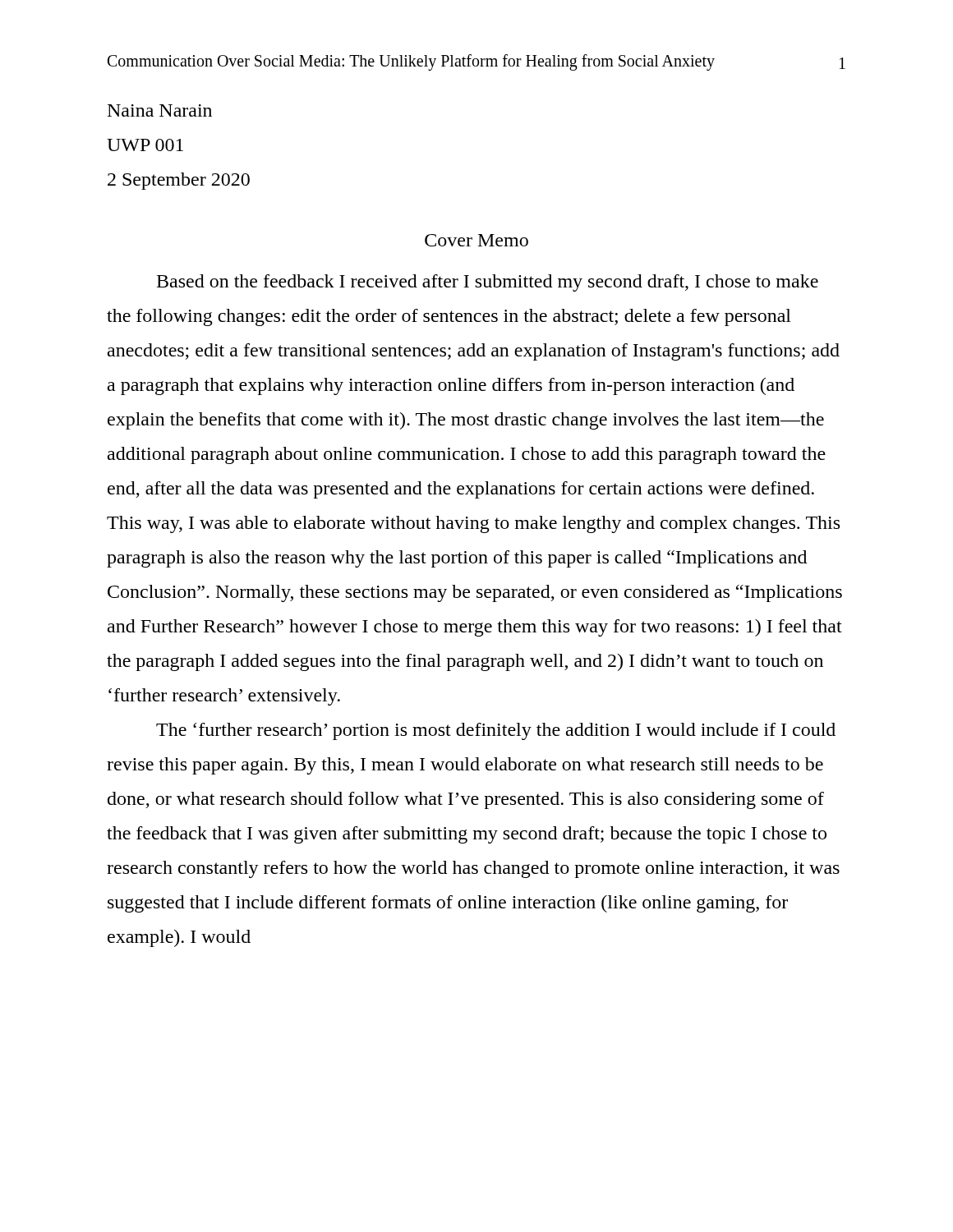Screen dimensions: 1232x953
Task: Locate the block of text that opens with "The ‘further research’ portion is most definitely the"
Action: coord(473,833)
